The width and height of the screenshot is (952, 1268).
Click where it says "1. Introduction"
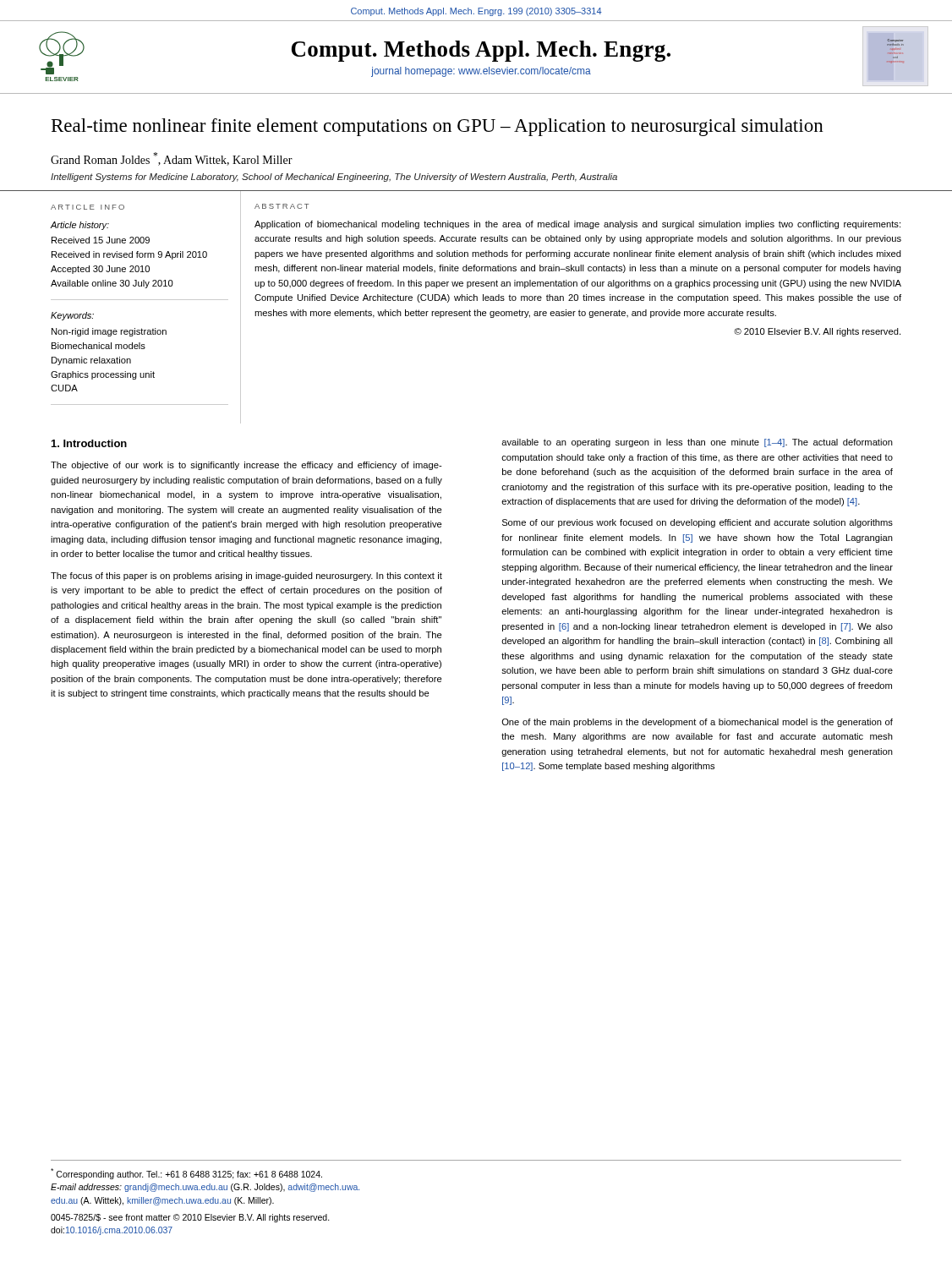click(x=89, y=444)
